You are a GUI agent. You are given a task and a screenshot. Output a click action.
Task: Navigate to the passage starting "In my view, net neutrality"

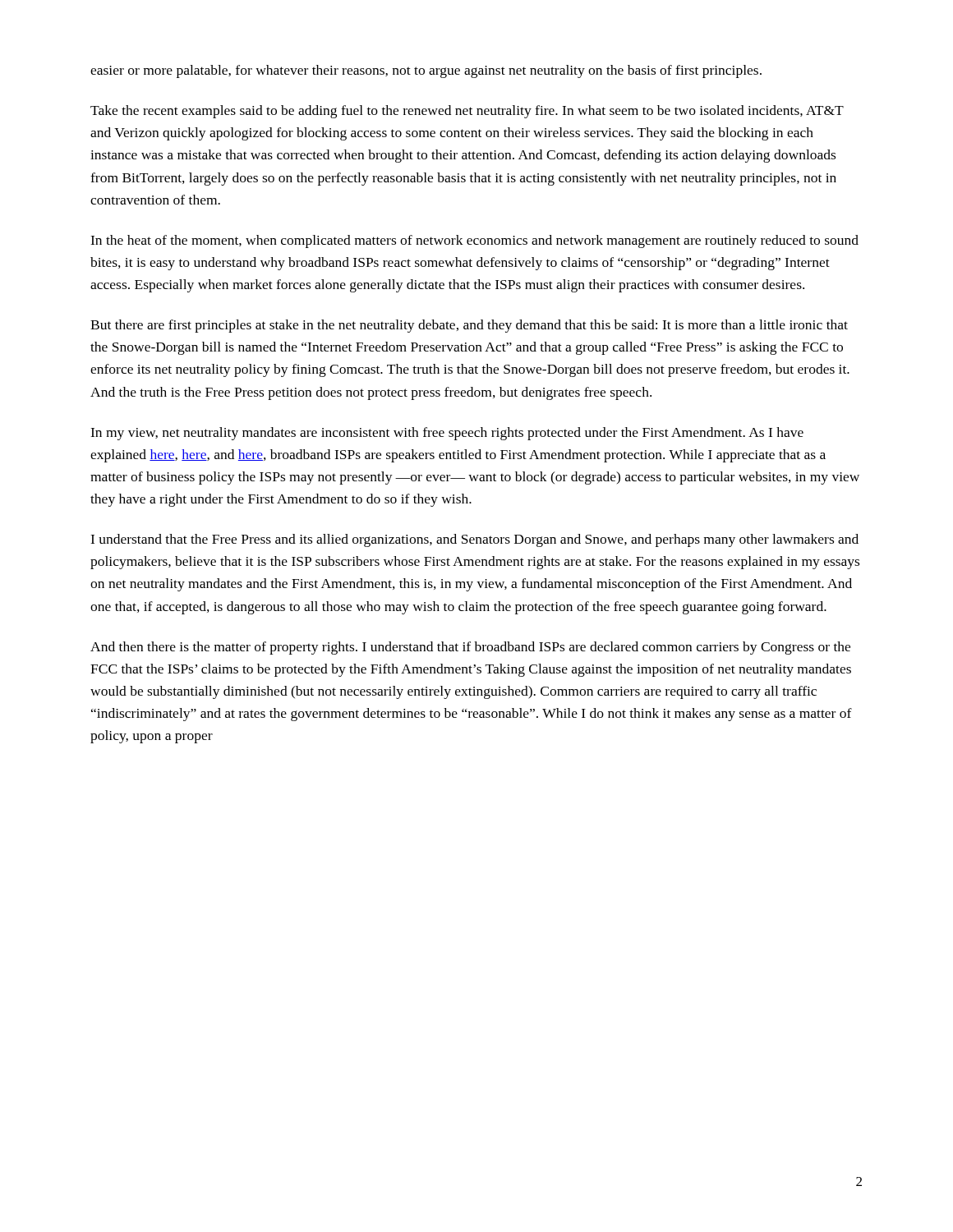coord(475,465)
